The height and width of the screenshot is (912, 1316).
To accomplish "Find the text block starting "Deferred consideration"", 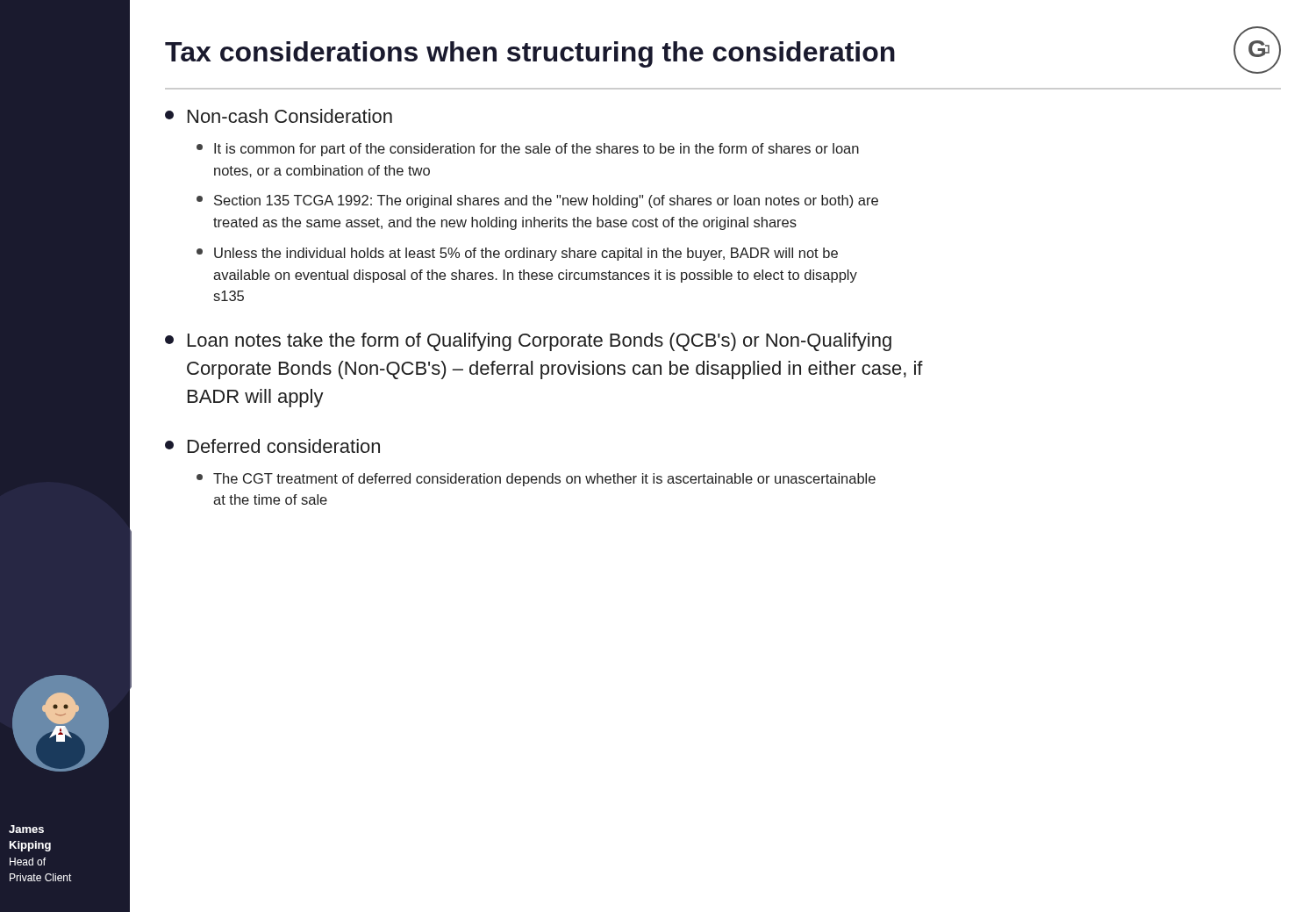I will 273,447.
